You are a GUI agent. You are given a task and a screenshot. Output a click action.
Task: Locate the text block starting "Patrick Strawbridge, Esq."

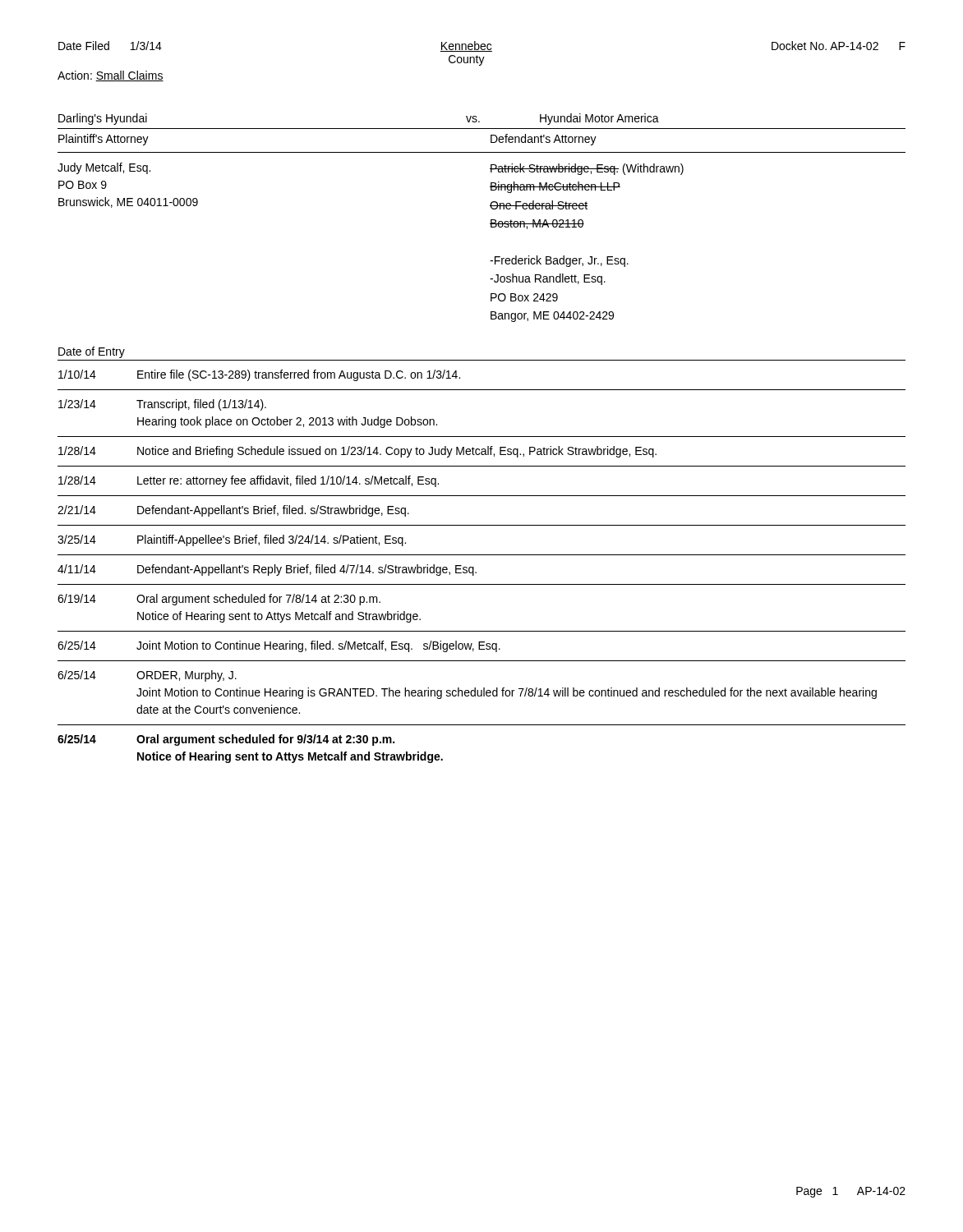click(587, 169)
